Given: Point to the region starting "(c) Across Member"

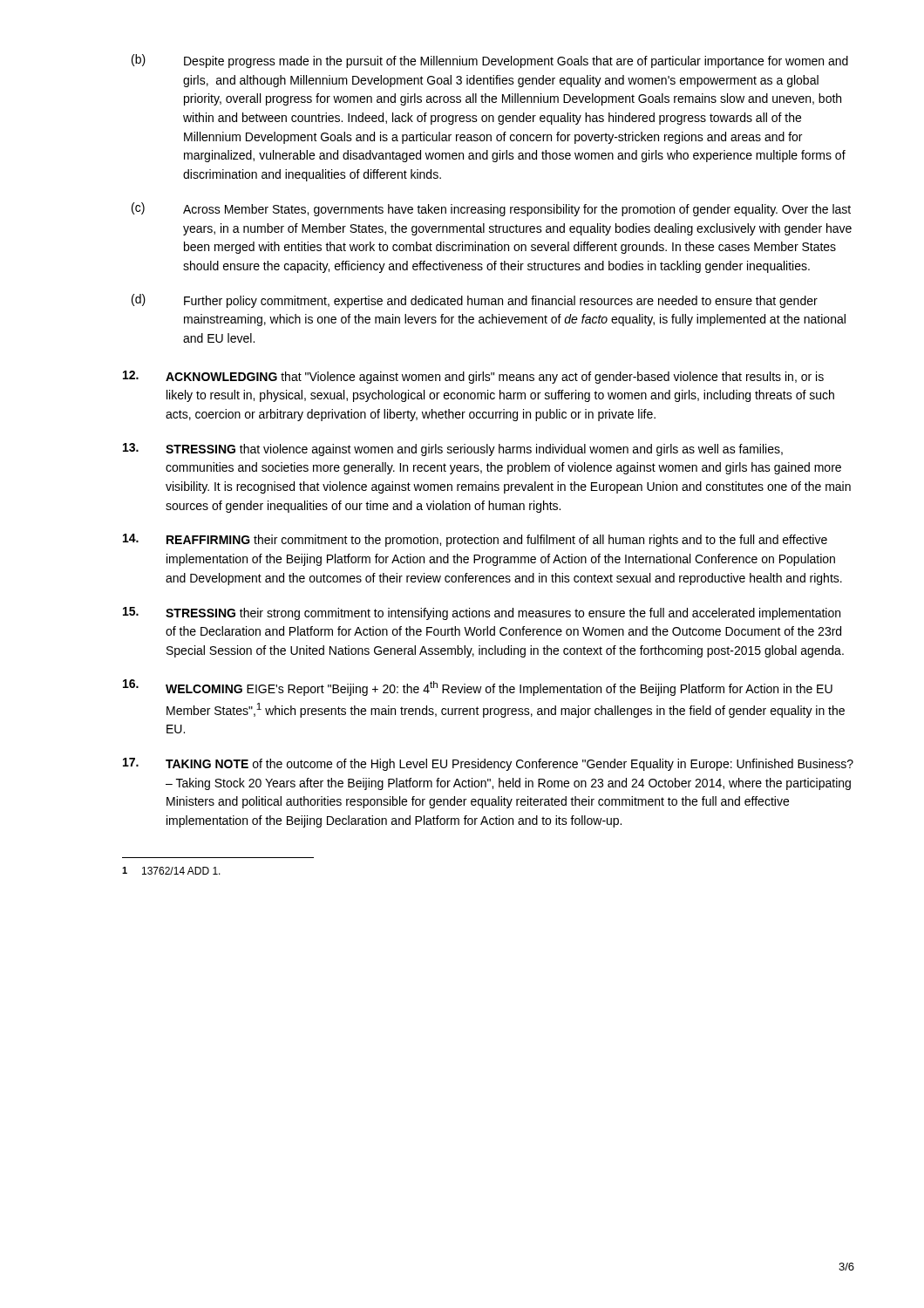Looking at the screenshot, I should (x=488, y=238).
